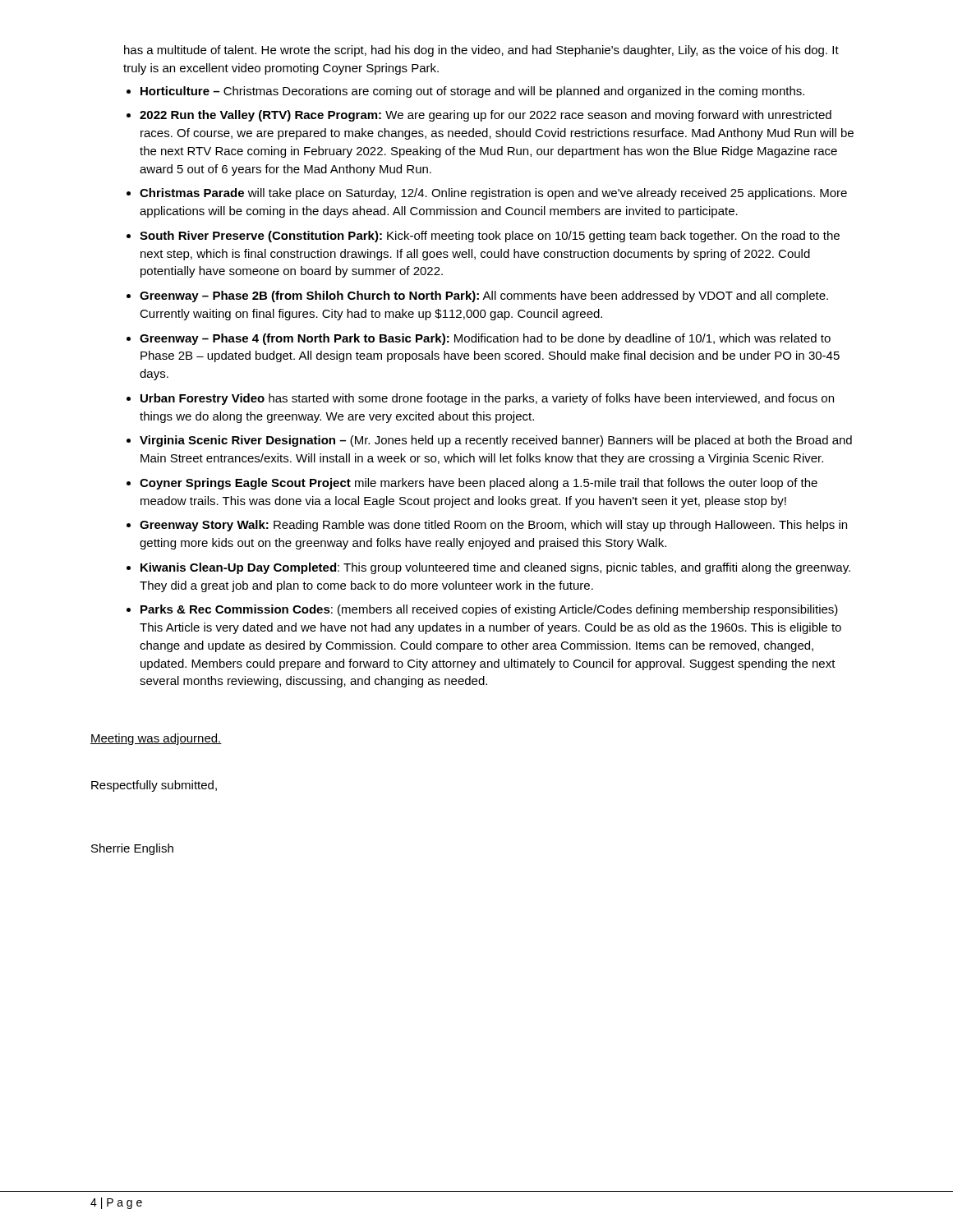Navigate to the text starting "Kiwanis Clean-Up Day Completed: This group volunteered time"
The width and height of the screenshot is (953, 1232).
496,576
